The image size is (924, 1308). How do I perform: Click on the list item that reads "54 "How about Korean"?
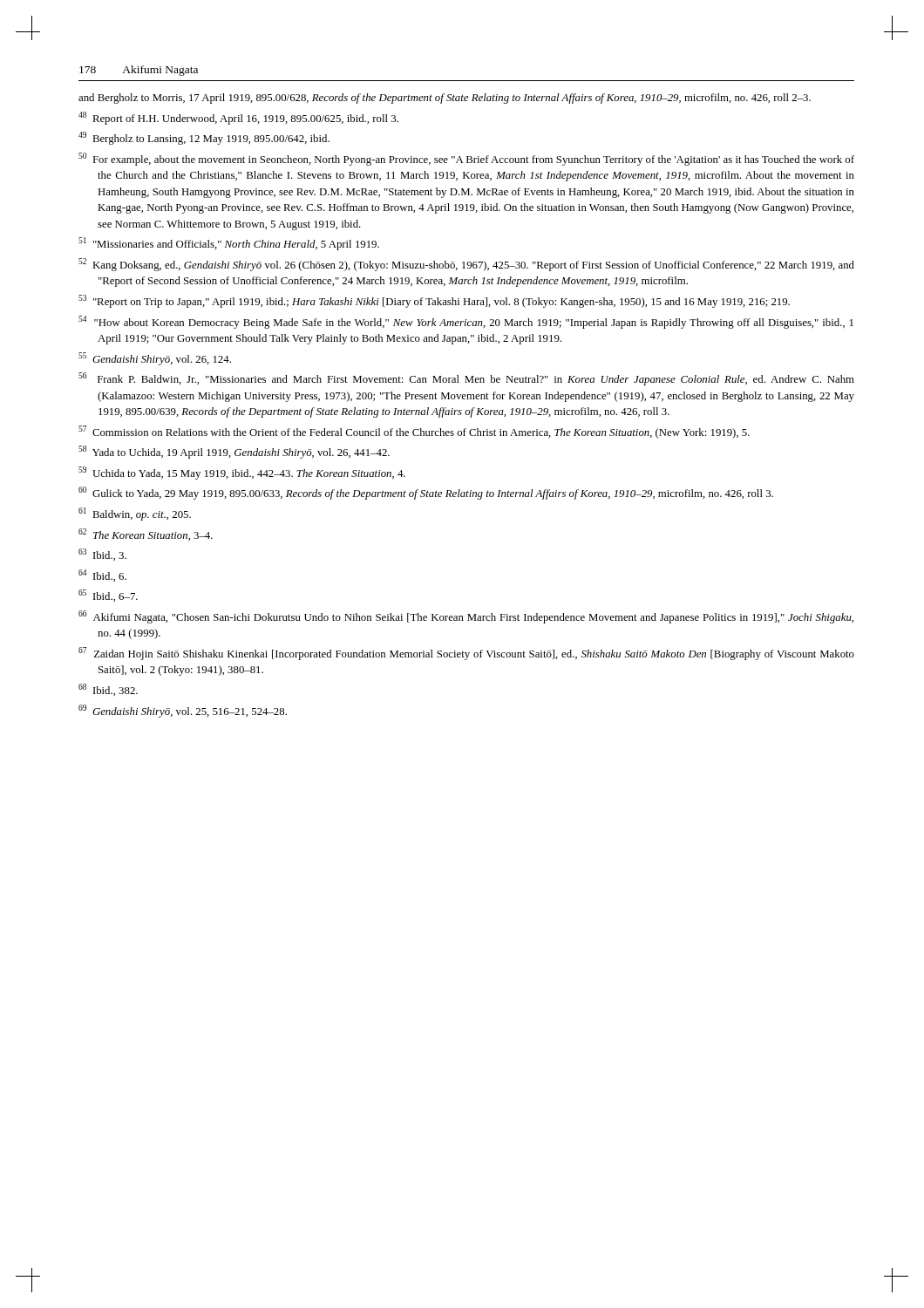466,331
